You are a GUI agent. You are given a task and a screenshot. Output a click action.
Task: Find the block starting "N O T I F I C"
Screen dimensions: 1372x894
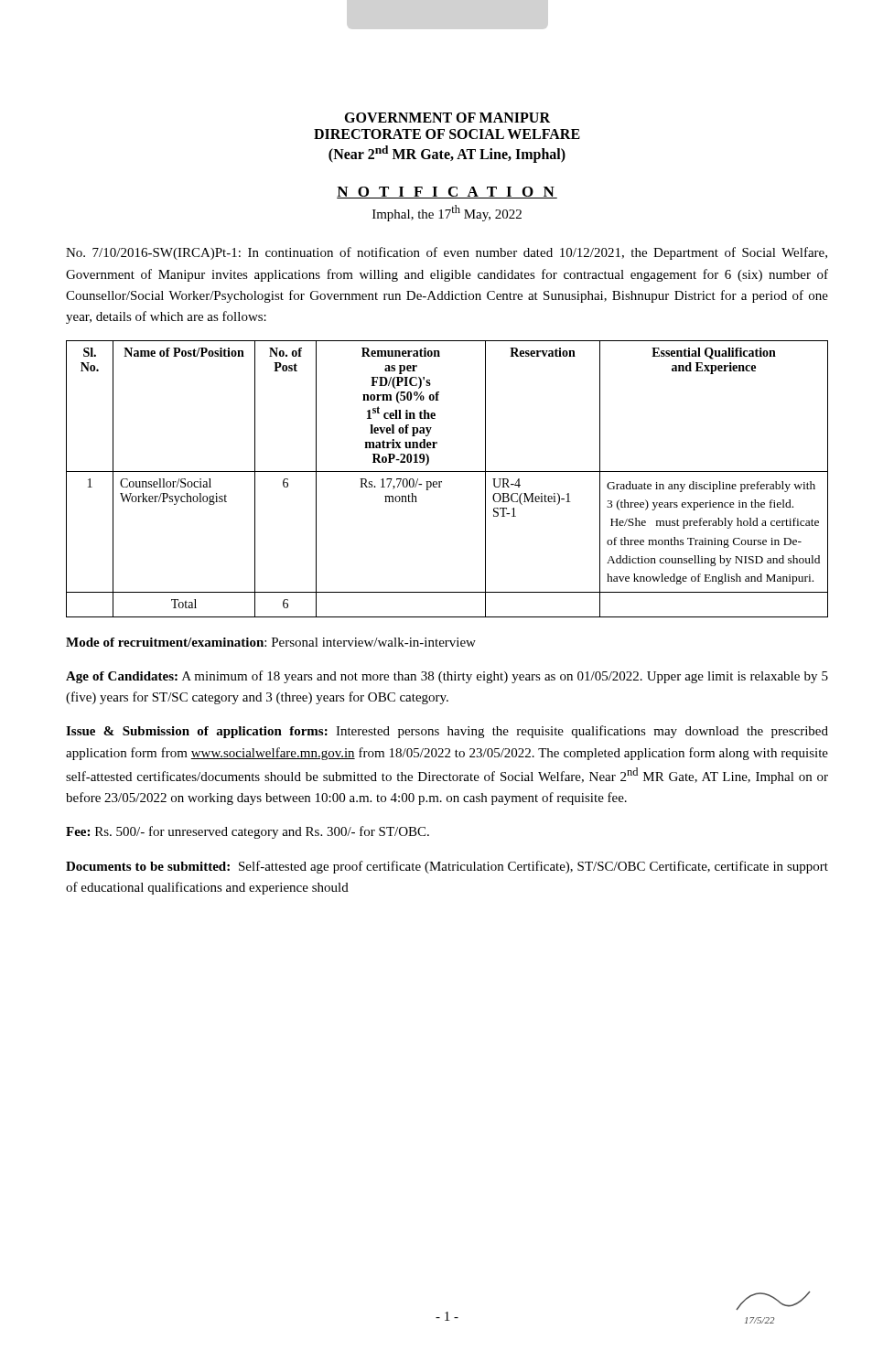(x=447, y=203)
